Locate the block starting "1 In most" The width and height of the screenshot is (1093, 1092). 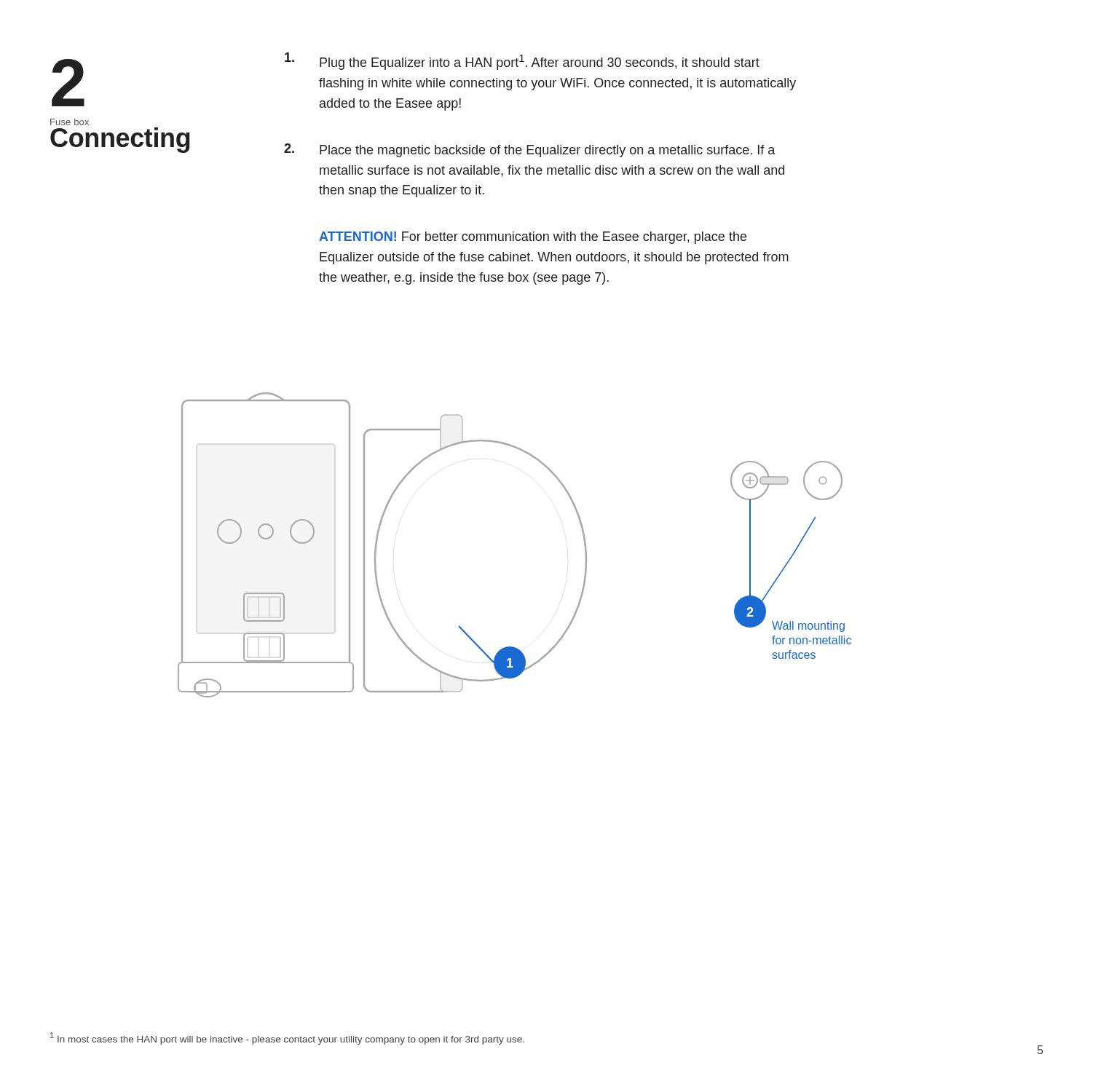click(287, 1038)
